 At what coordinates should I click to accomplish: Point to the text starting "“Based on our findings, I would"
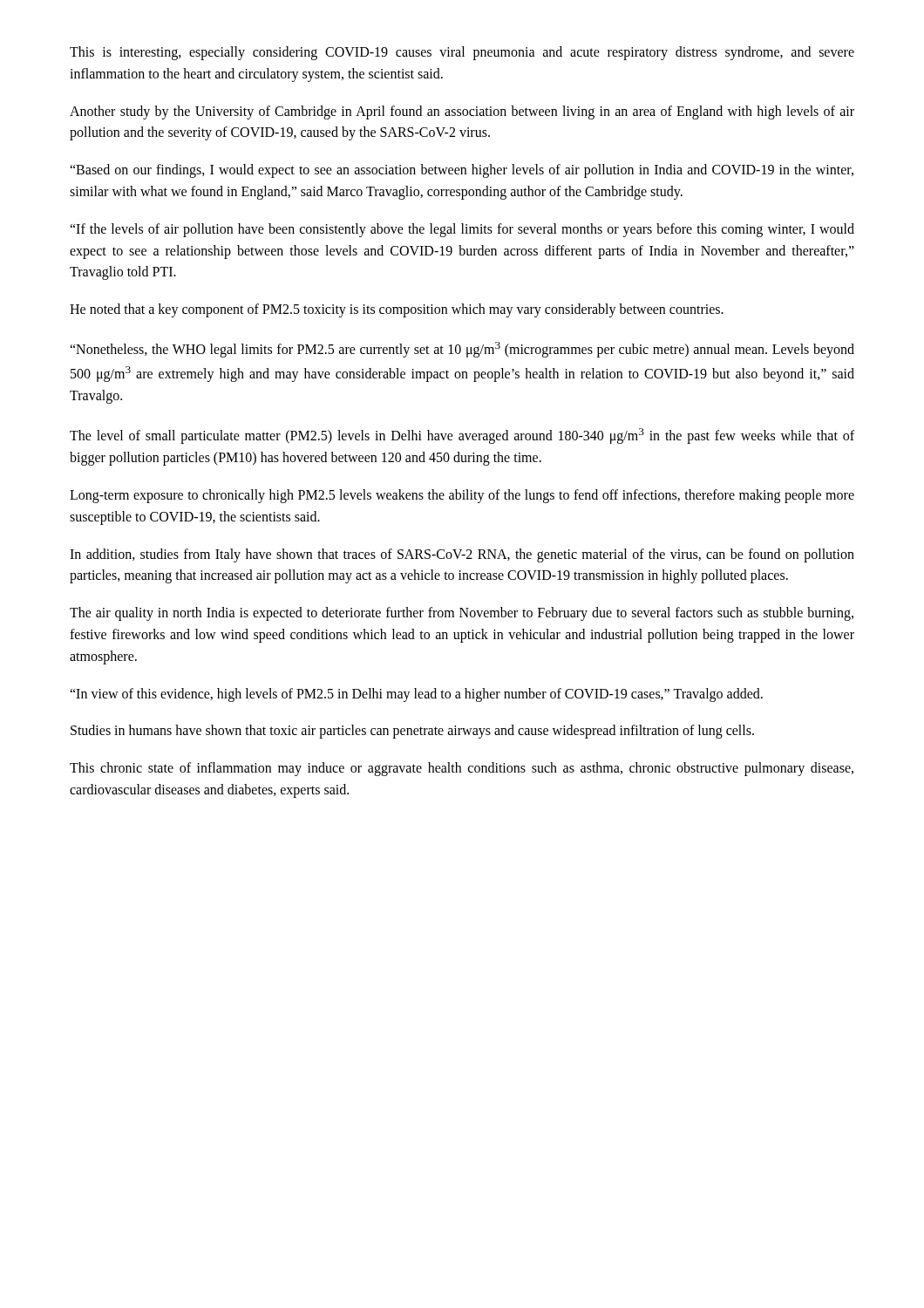462,181
